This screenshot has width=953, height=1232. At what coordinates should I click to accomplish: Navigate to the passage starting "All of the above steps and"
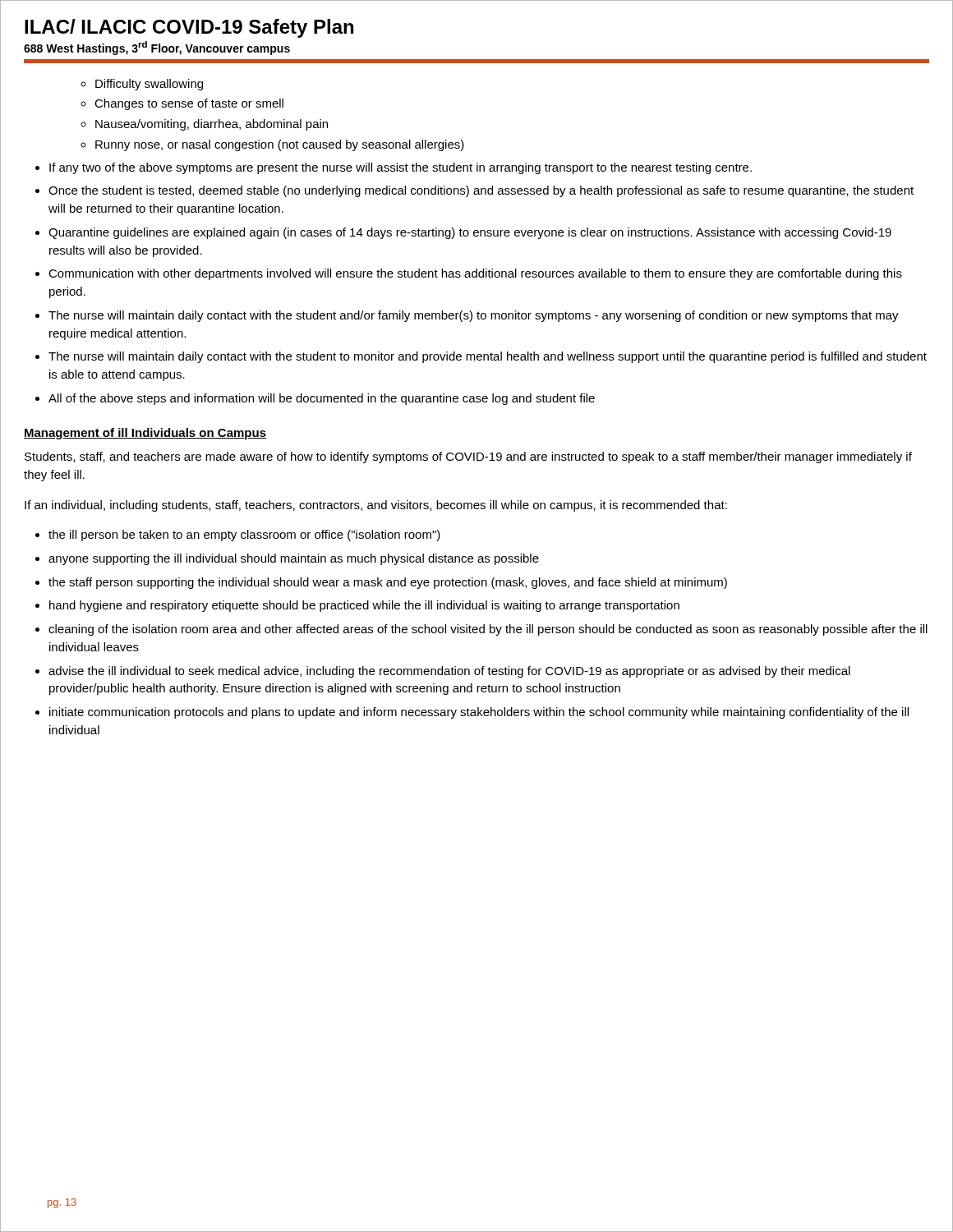(x=322, y=398)
